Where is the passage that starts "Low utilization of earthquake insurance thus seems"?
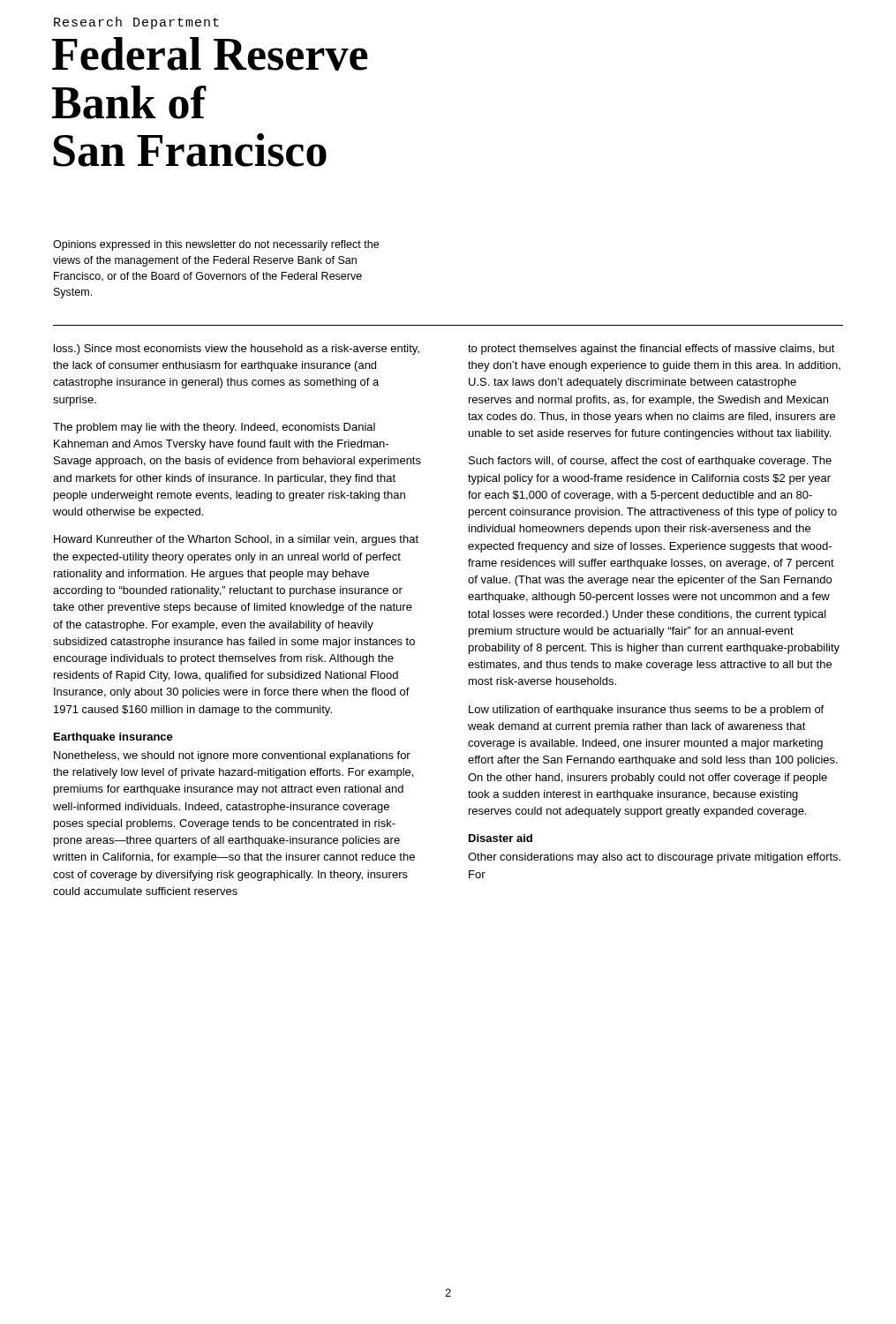The image size is (896, 1324). click(x=653, y=760)
